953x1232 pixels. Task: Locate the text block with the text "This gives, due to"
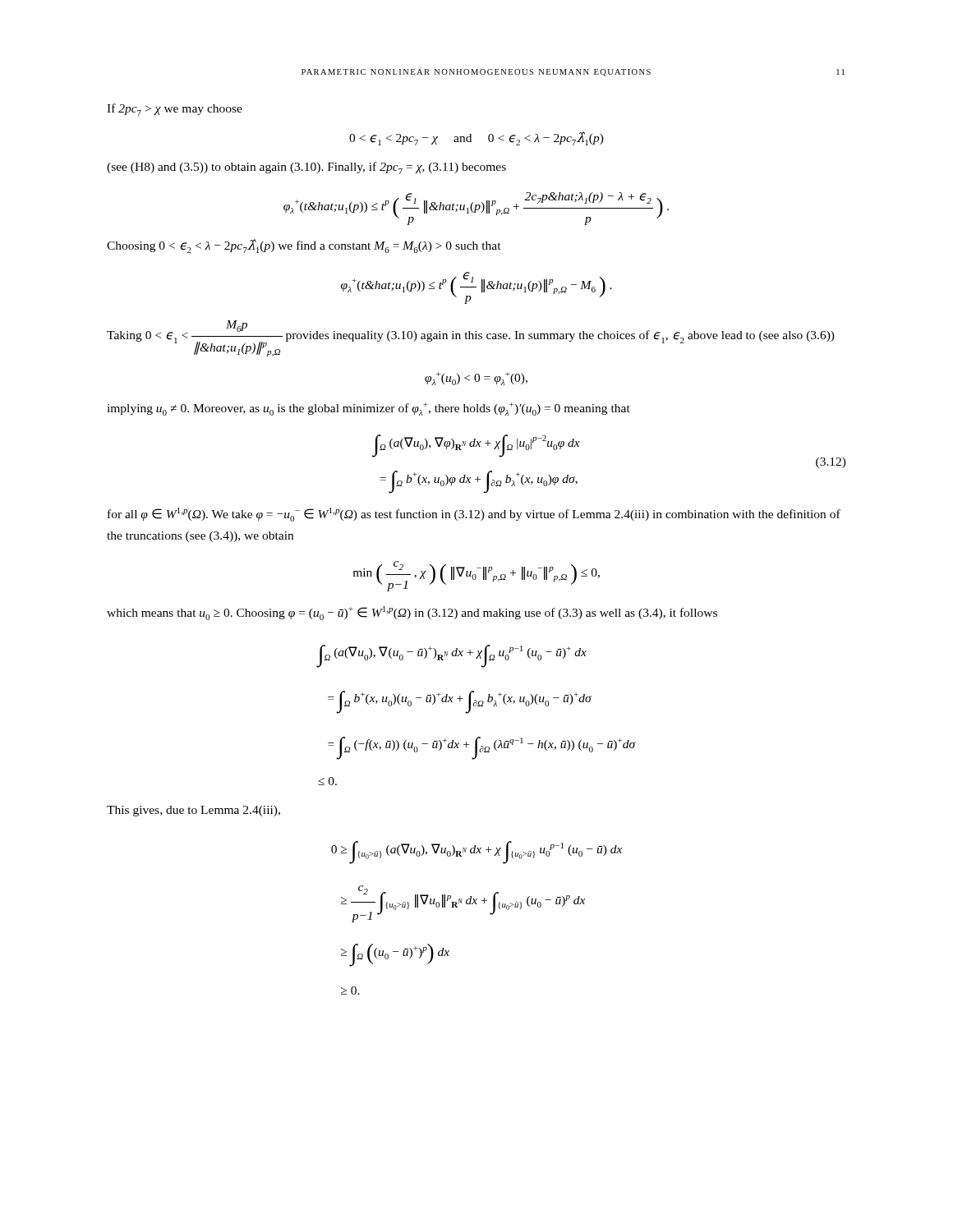pos(194,810)
